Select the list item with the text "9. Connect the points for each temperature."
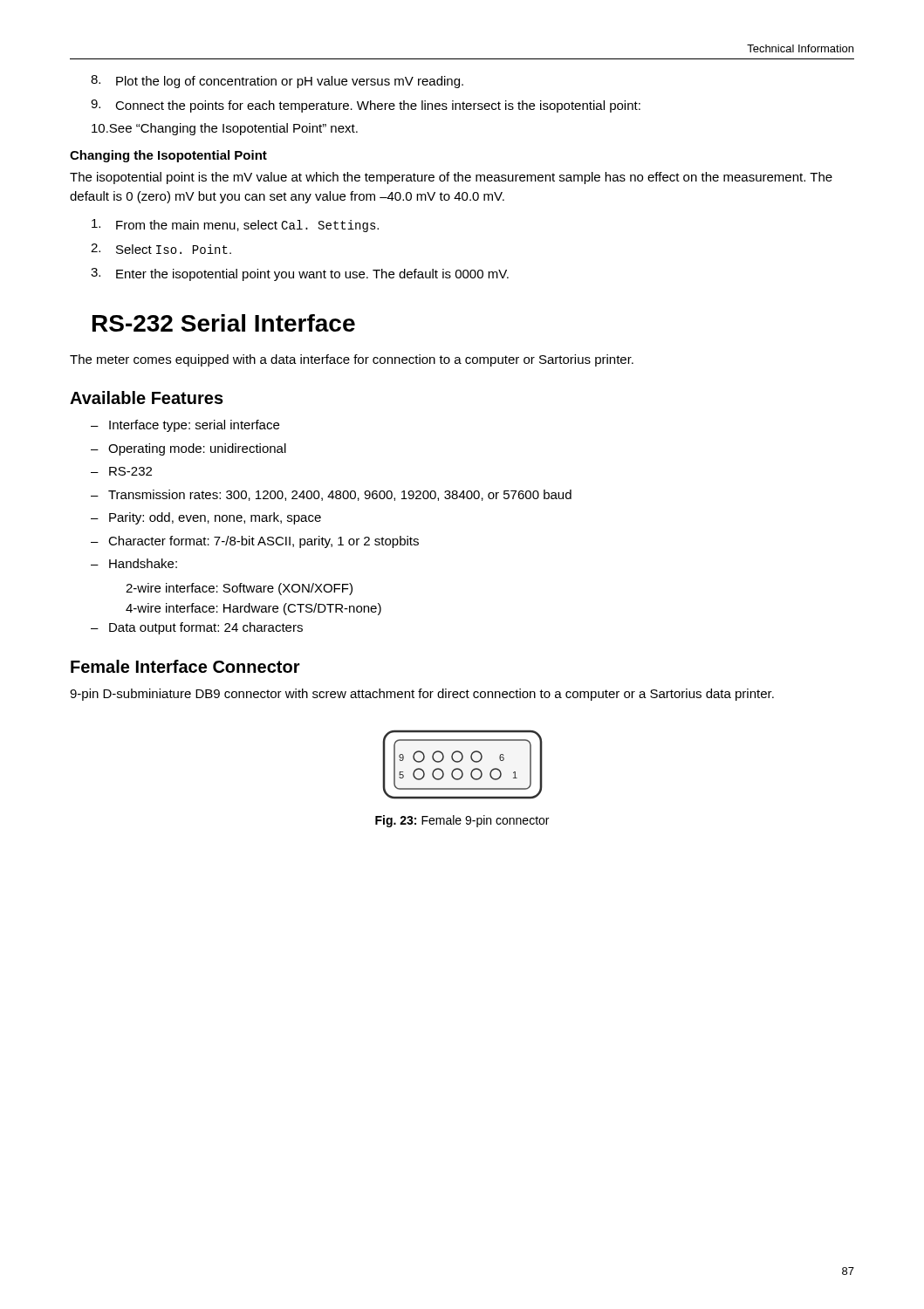The image size is (924, 1309). [x=472, y=105]
